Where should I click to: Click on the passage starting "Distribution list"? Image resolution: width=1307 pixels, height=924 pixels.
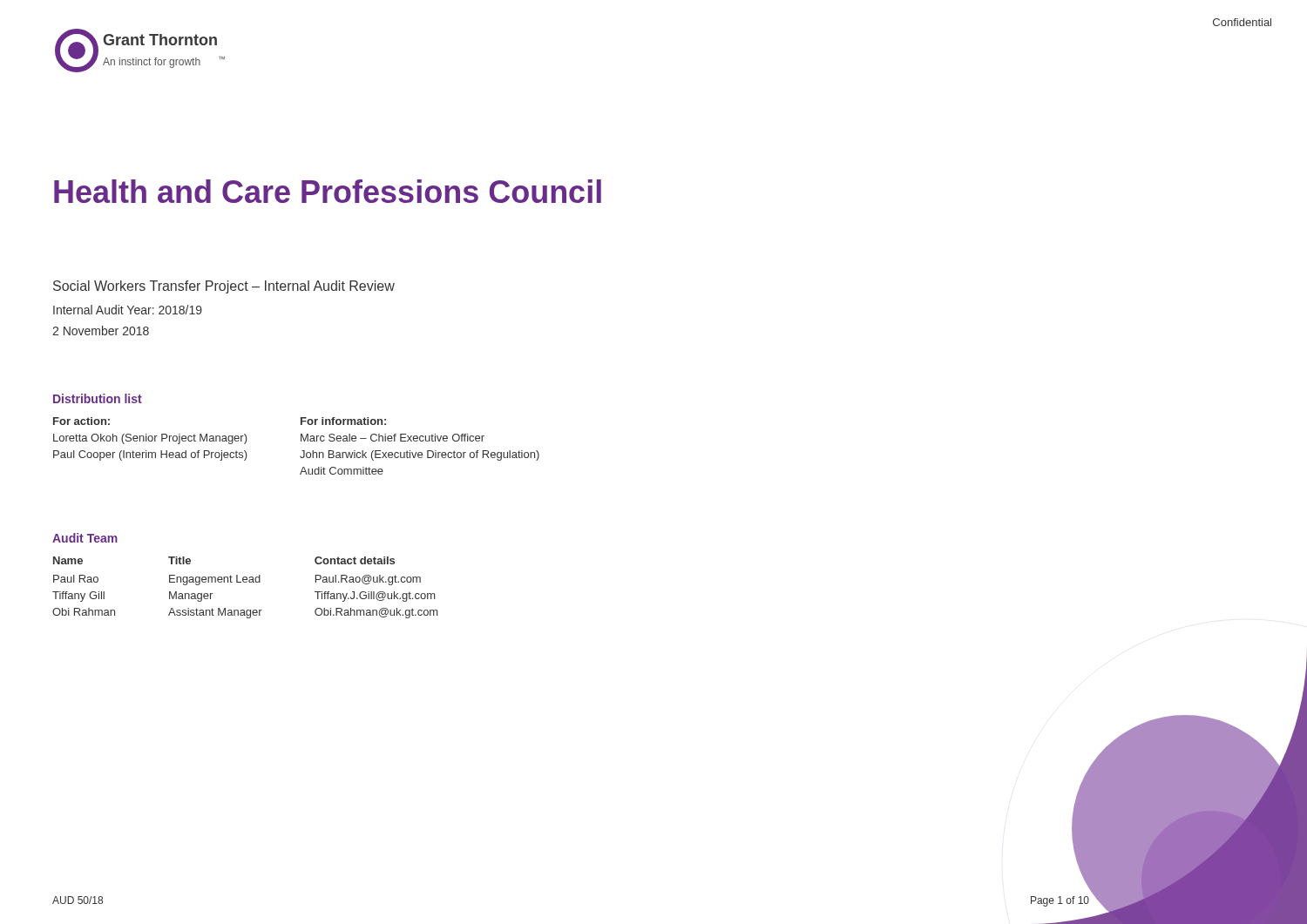click(97, 399)
